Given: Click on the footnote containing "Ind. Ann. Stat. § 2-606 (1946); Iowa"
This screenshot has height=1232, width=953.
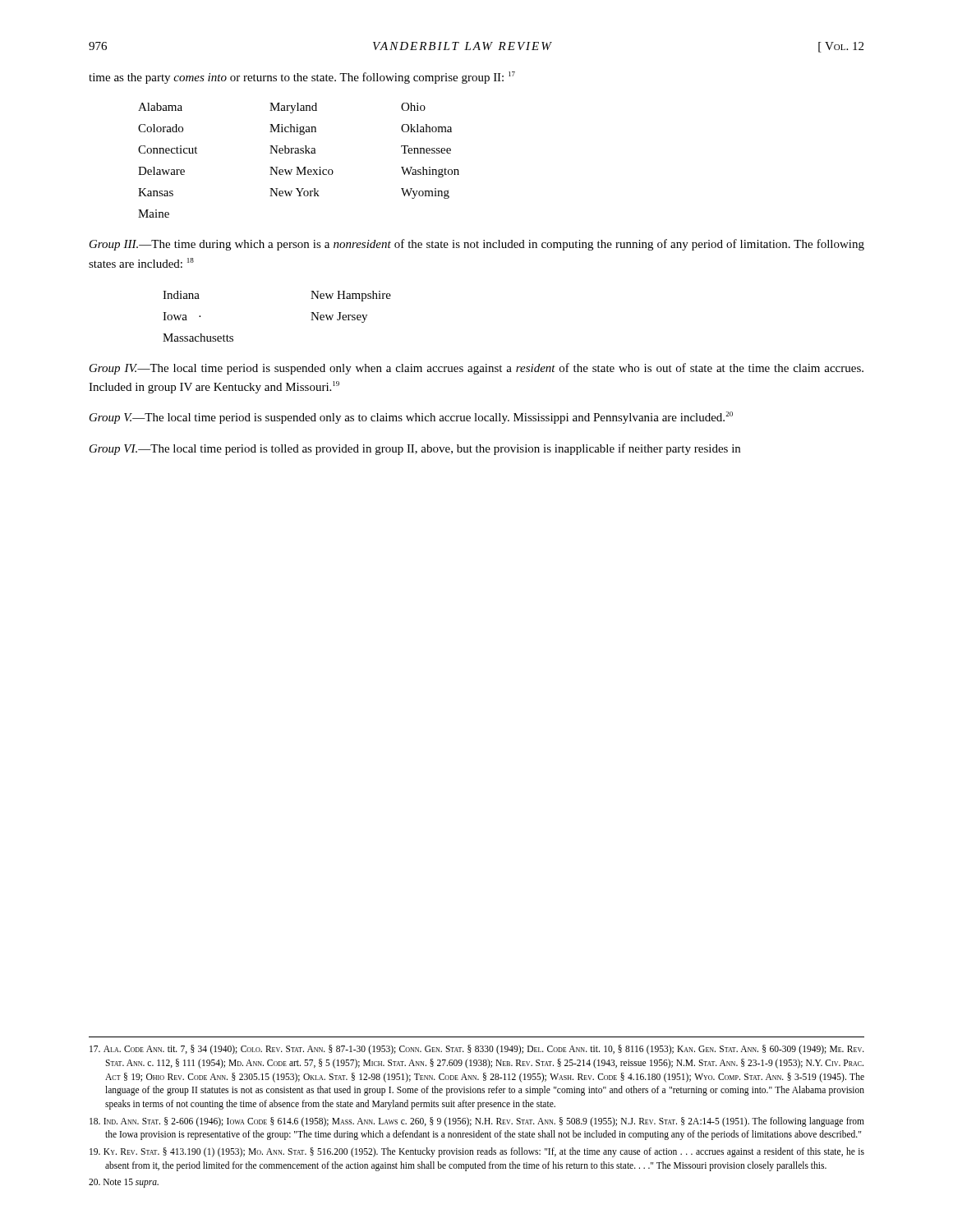Looking at the screenshot, I should tap(476, 1128).
